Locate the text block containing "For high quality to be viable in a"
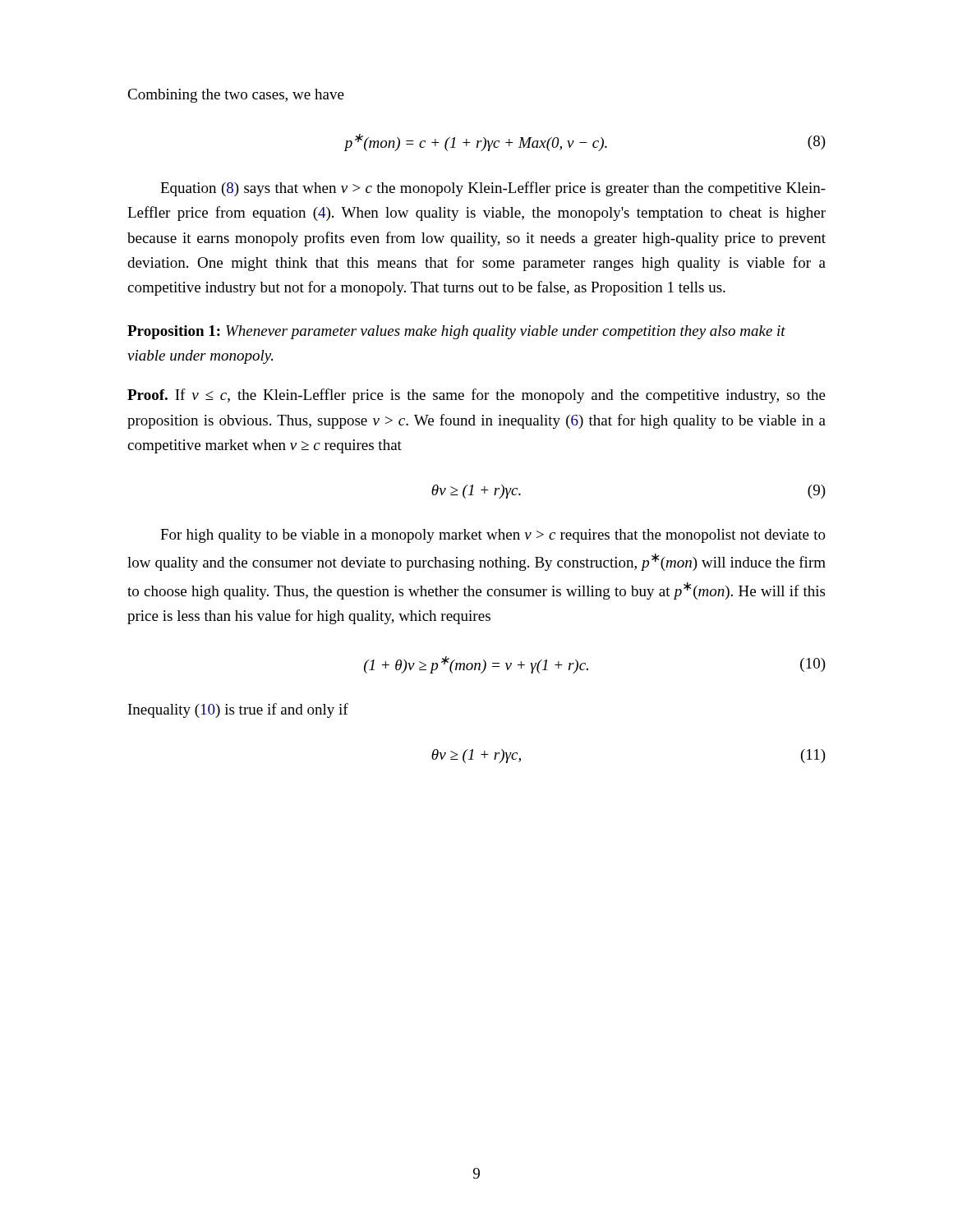 click(x=476, y=575)
